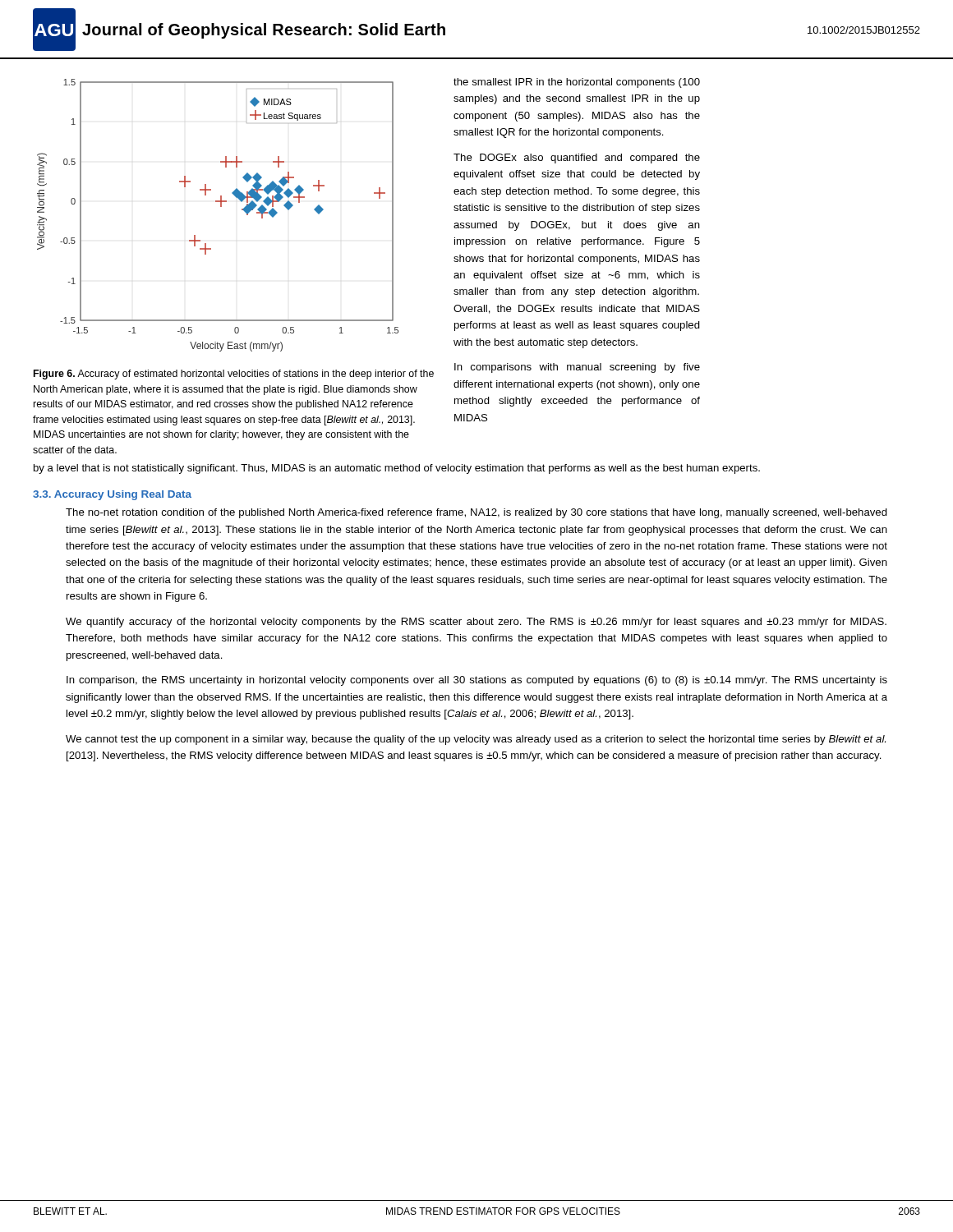Find the text block containing "In comparisons with manual"
The image size is (953, 1232).
click(577, 392)
